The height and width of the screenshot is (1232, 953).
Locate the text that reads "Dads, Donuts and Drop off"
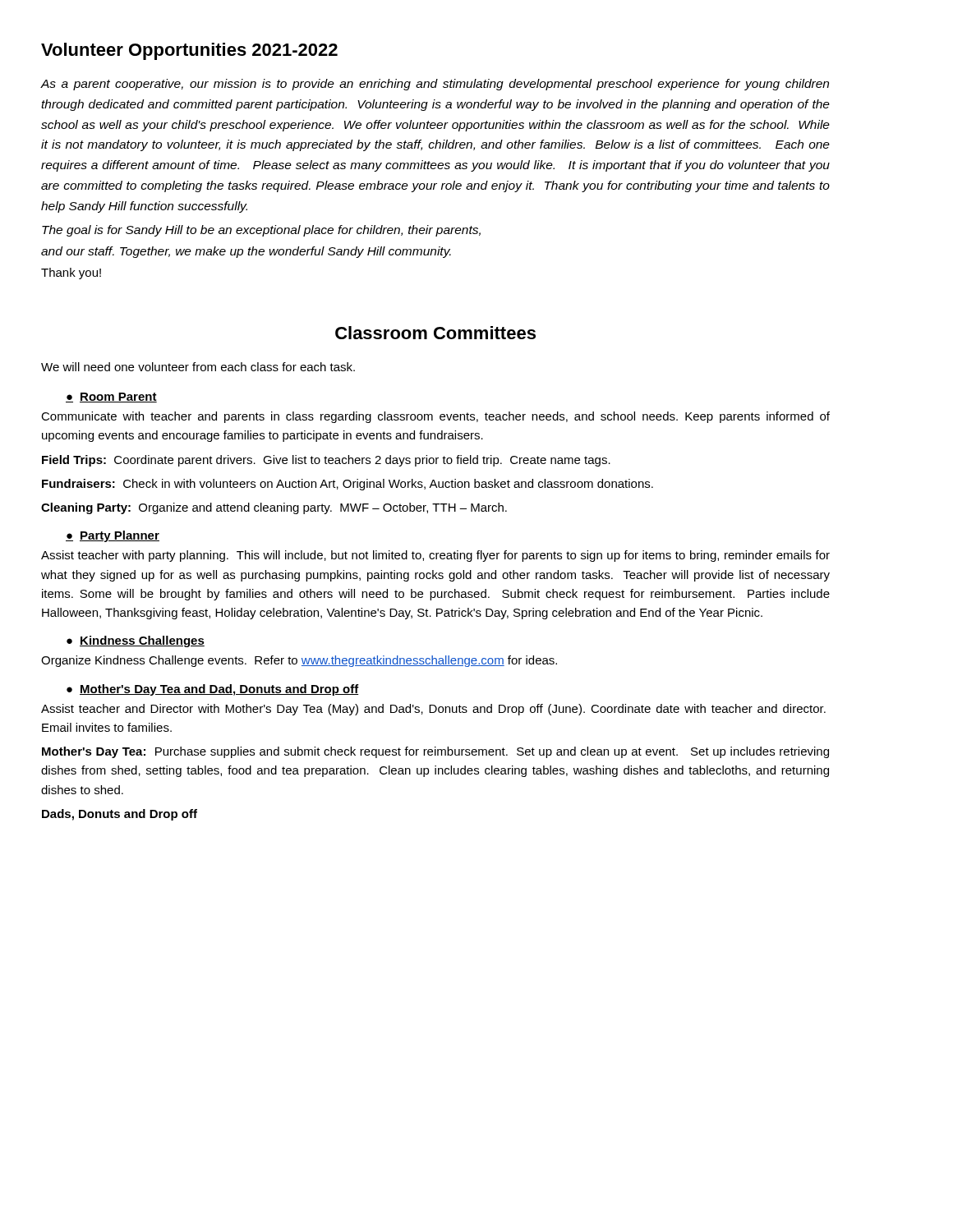pyautogui.click(x=119, y=813)
